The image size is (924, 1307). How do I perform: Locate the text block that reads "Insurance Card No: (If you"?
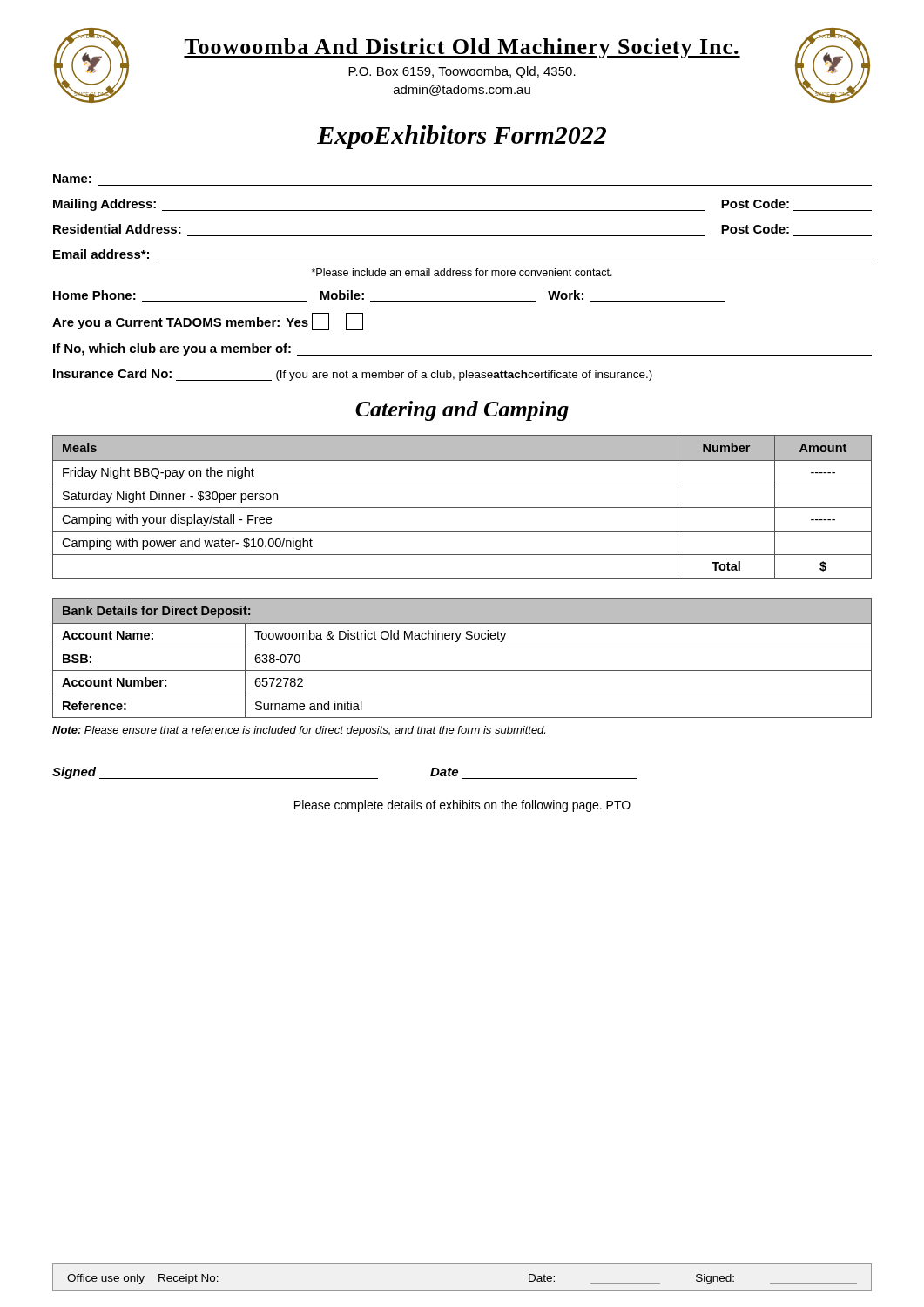coord(462,372)
